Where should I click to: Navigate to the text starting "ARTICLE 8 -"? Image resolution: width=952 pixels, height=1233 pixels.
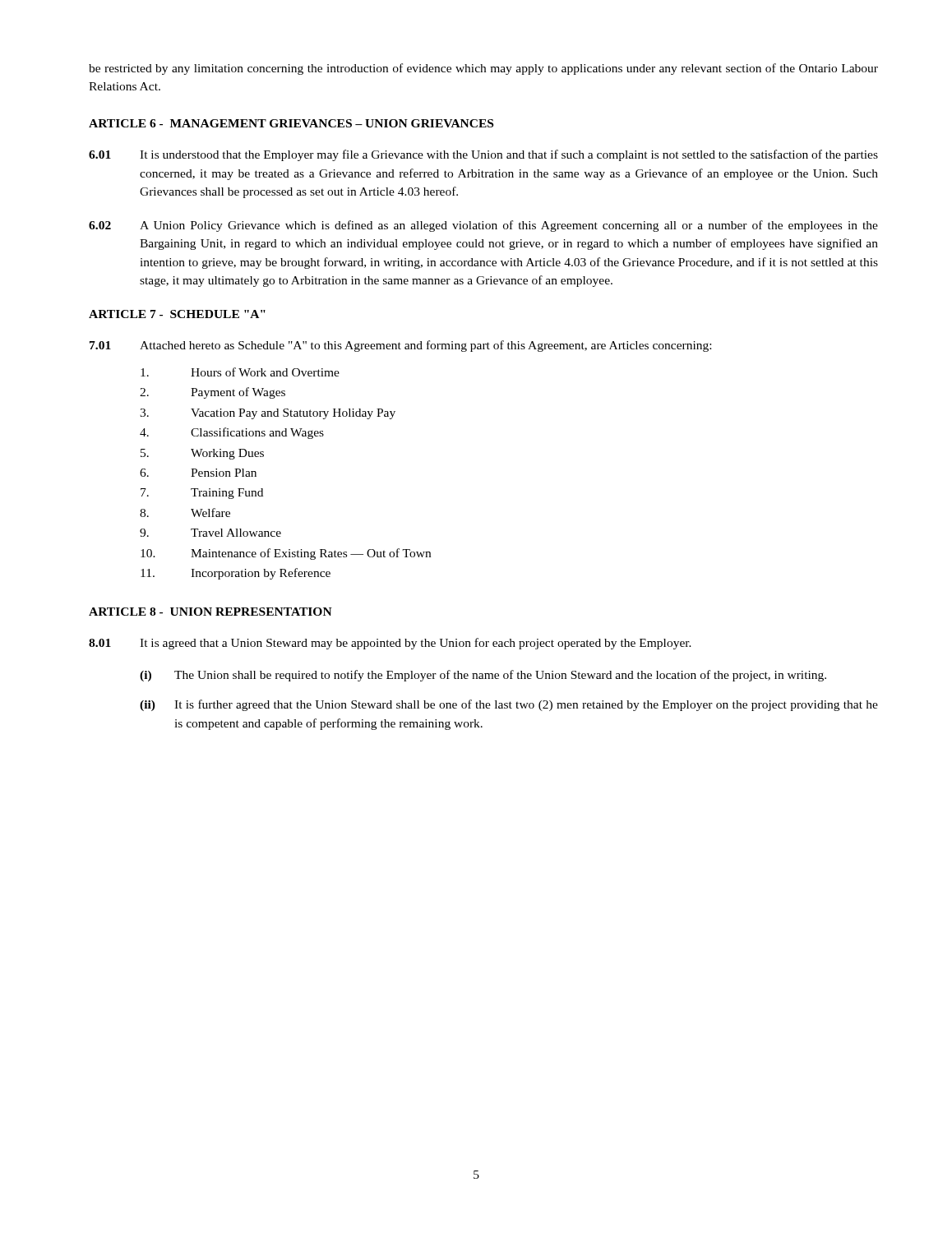tap(210, 611)
